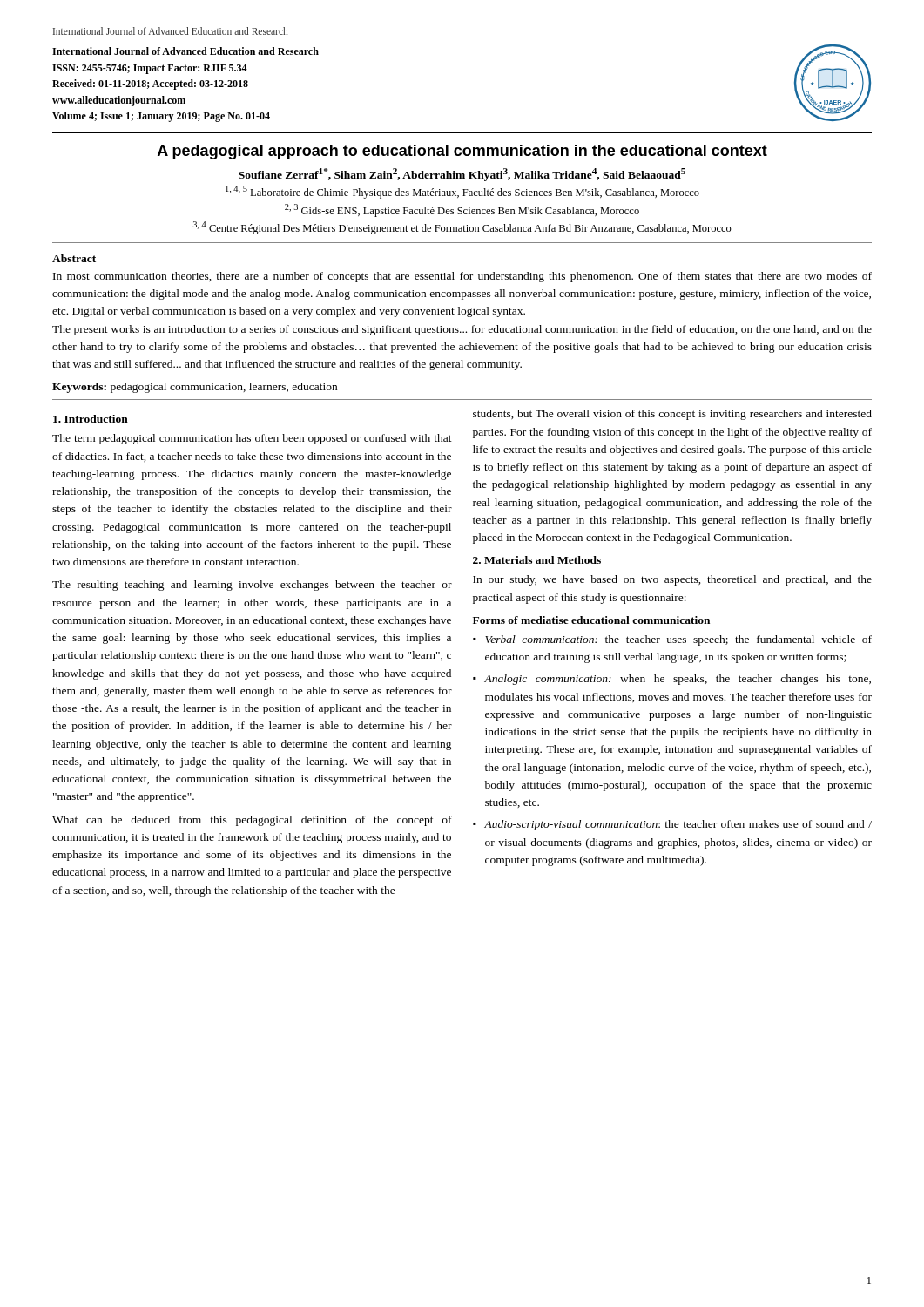Viewport: 924px width, 1307px height.
Task: Click the passage that begins "Soufiane Zerraf1*, Siham Zain2, Abderrahim Khyati3, Malika Tridane4,"
Action: (x=462, y=174)
